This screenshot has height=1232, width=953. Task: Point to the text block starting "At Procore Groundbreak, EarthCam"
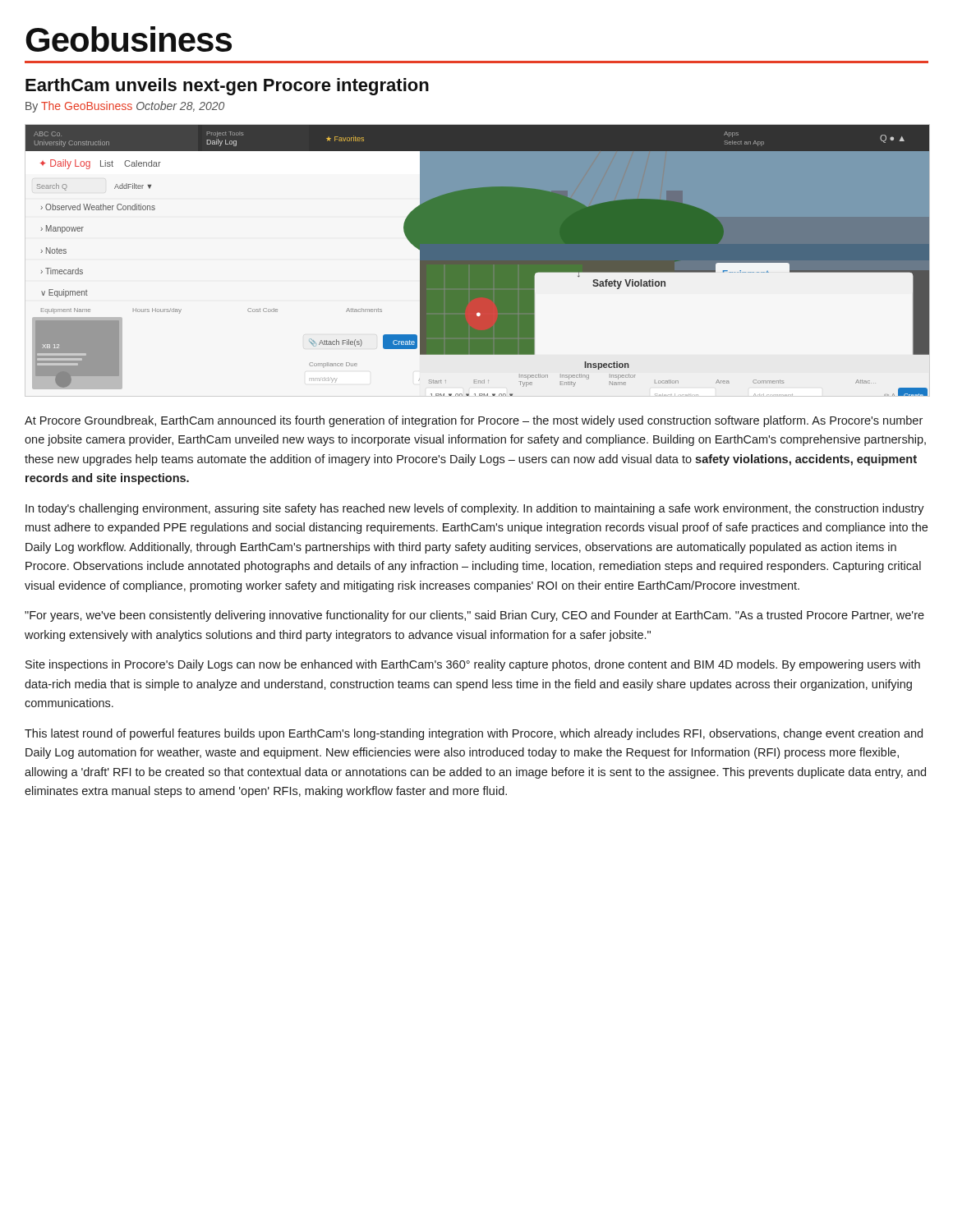pyautogui.click(x=476, y=606)
